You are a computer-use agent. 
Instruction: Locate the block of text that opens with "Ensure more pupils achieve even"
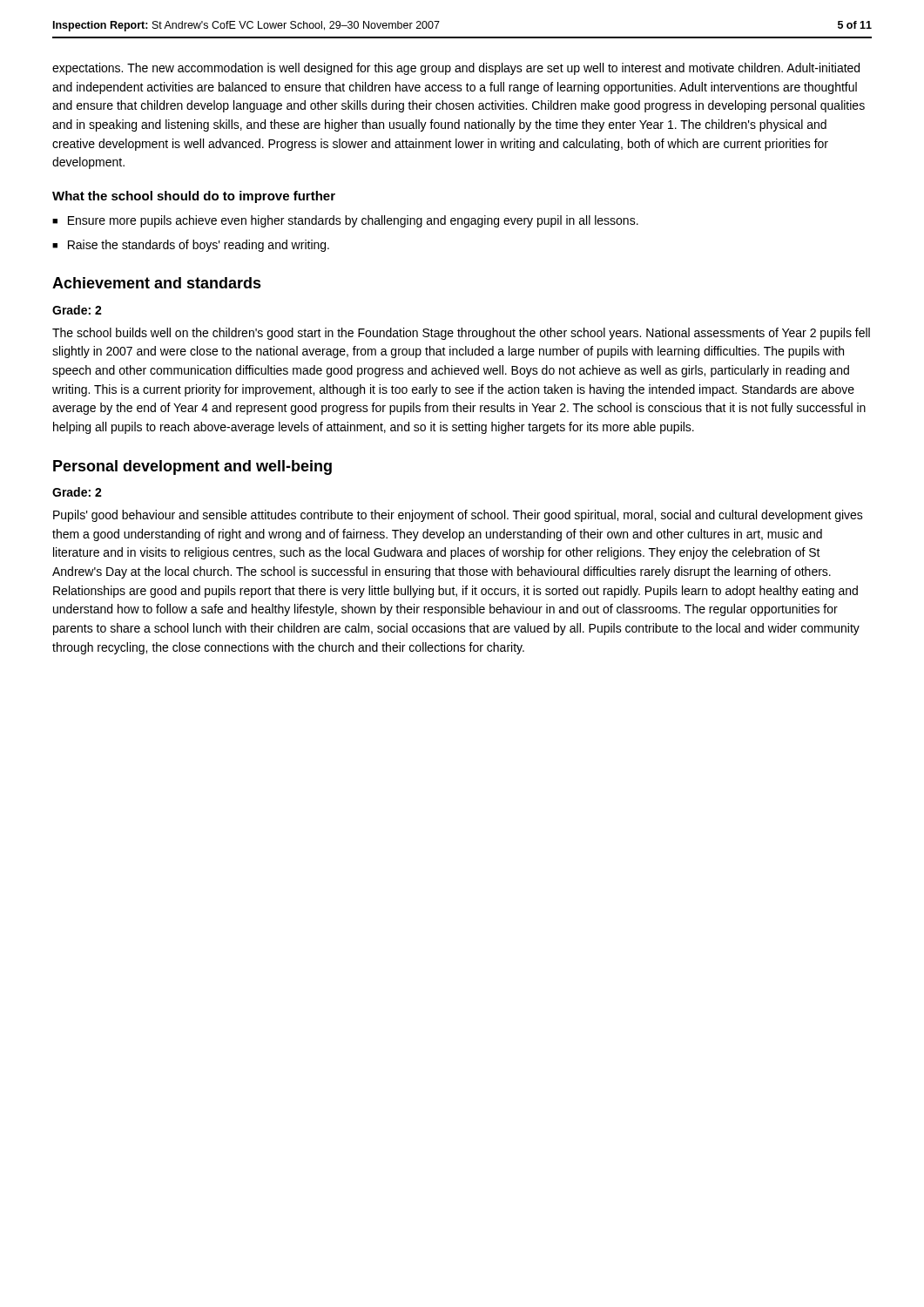[353, 221]
